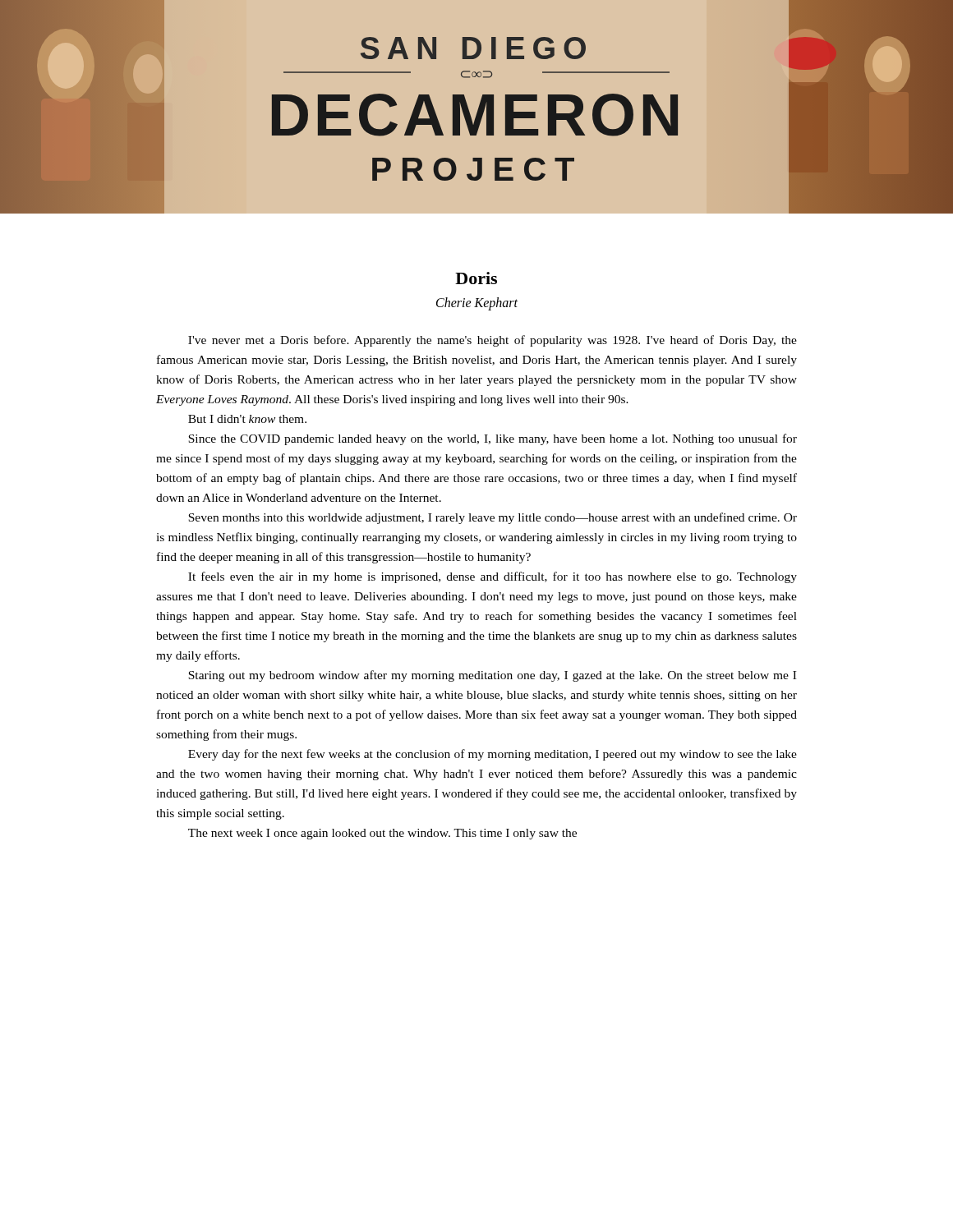Locate the title
The height and width of the screenshot is (1232, 953).
(476, 278)
